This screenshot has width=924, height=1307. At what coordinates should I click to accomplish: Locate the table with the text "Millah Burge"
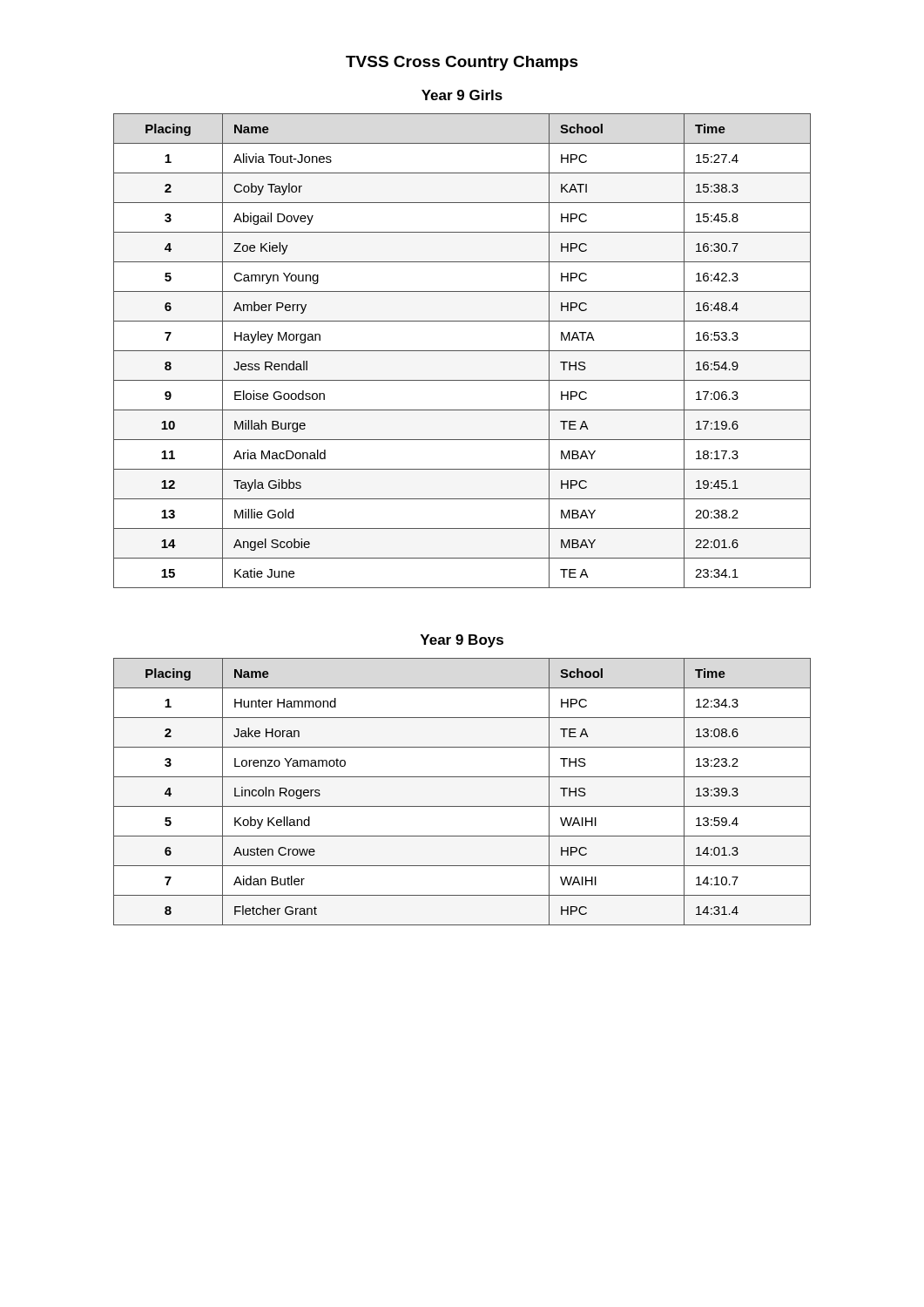[462, 351]
